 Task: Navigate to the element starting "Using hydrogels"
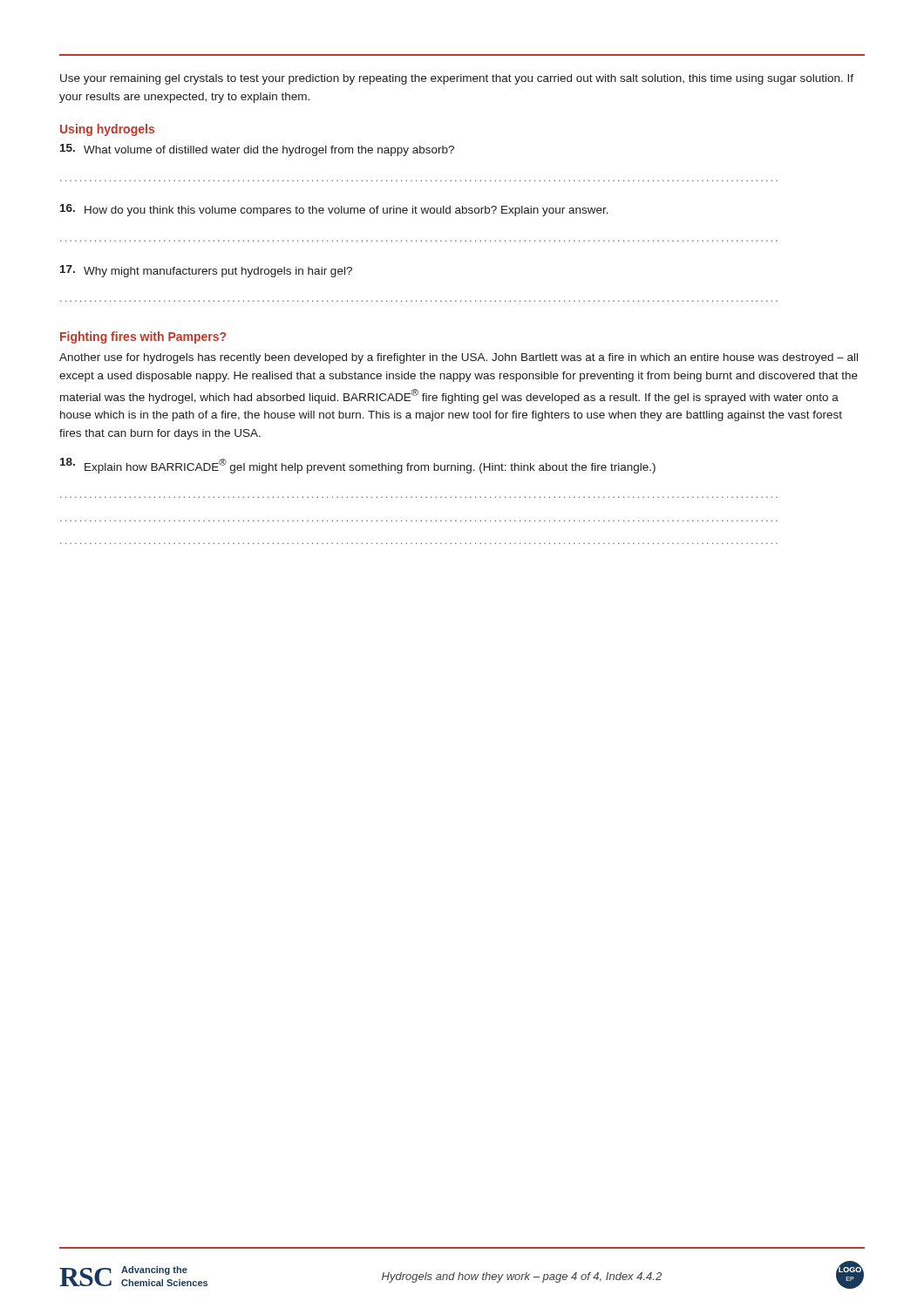click(107, 129)
